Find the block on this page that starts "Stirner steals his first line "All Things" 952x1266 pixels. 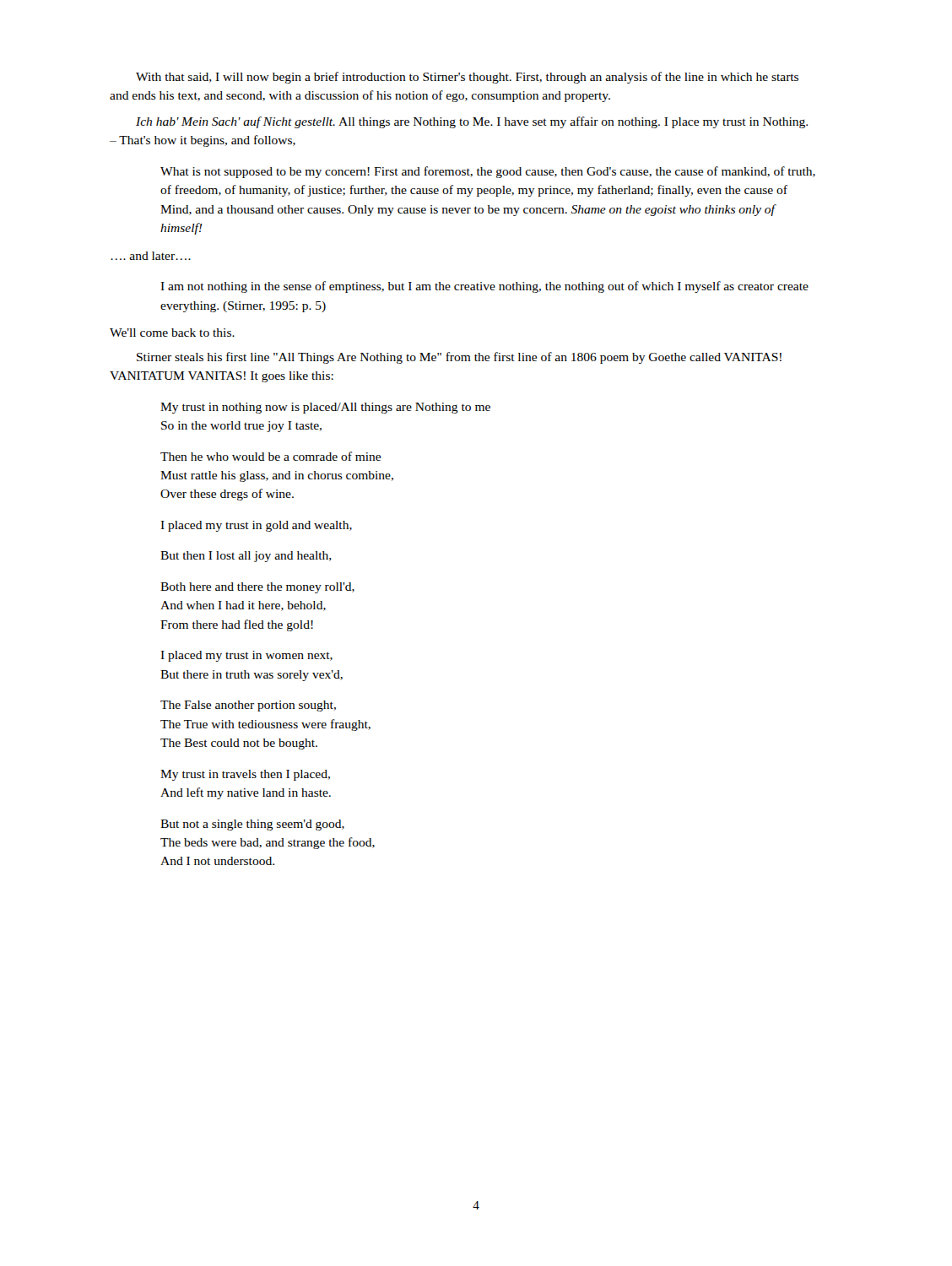pos(463,366)
